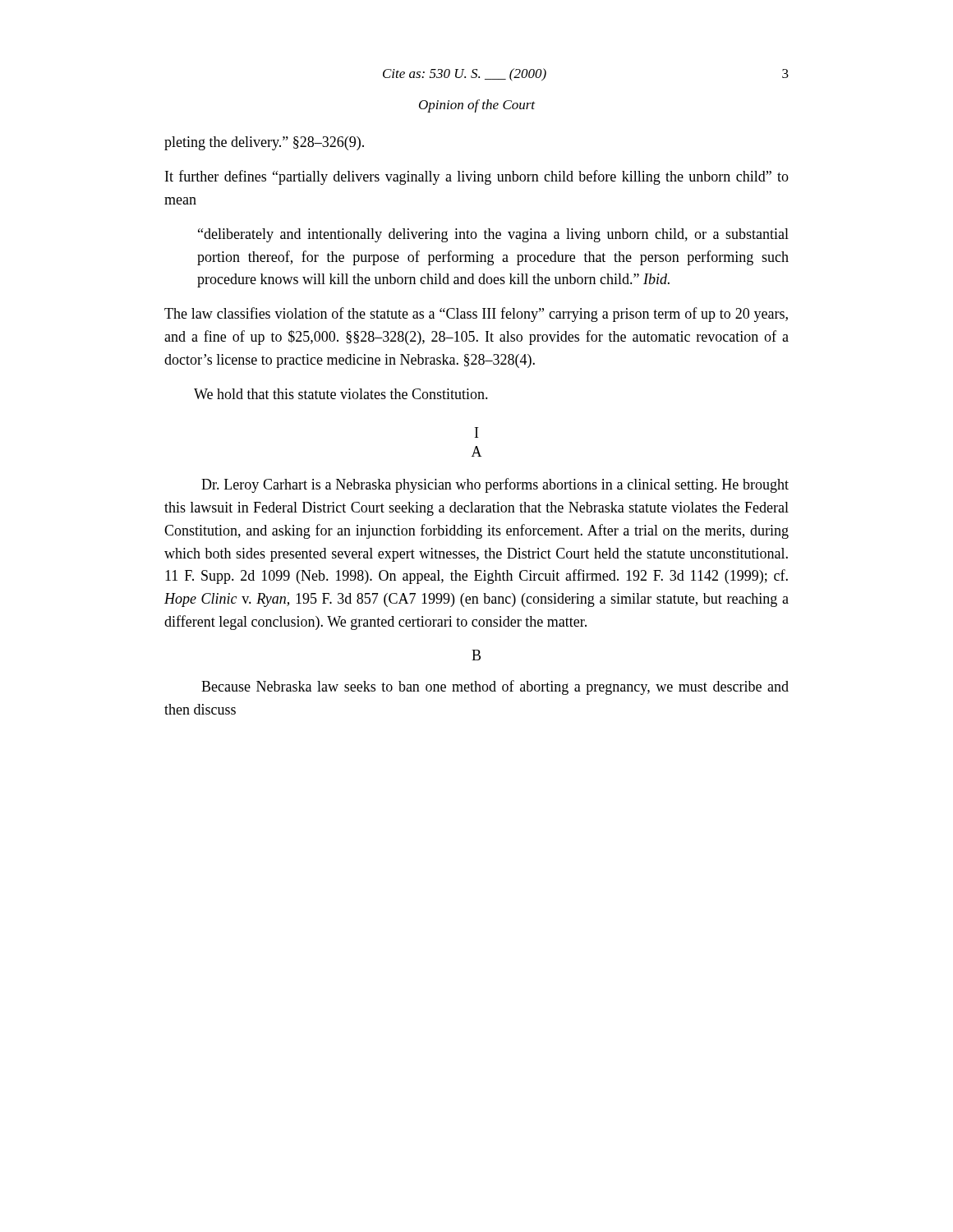
Task: Navigate to the text starting "pleting the delivery.” §28–326(9)."
Action: pos(265,142)
